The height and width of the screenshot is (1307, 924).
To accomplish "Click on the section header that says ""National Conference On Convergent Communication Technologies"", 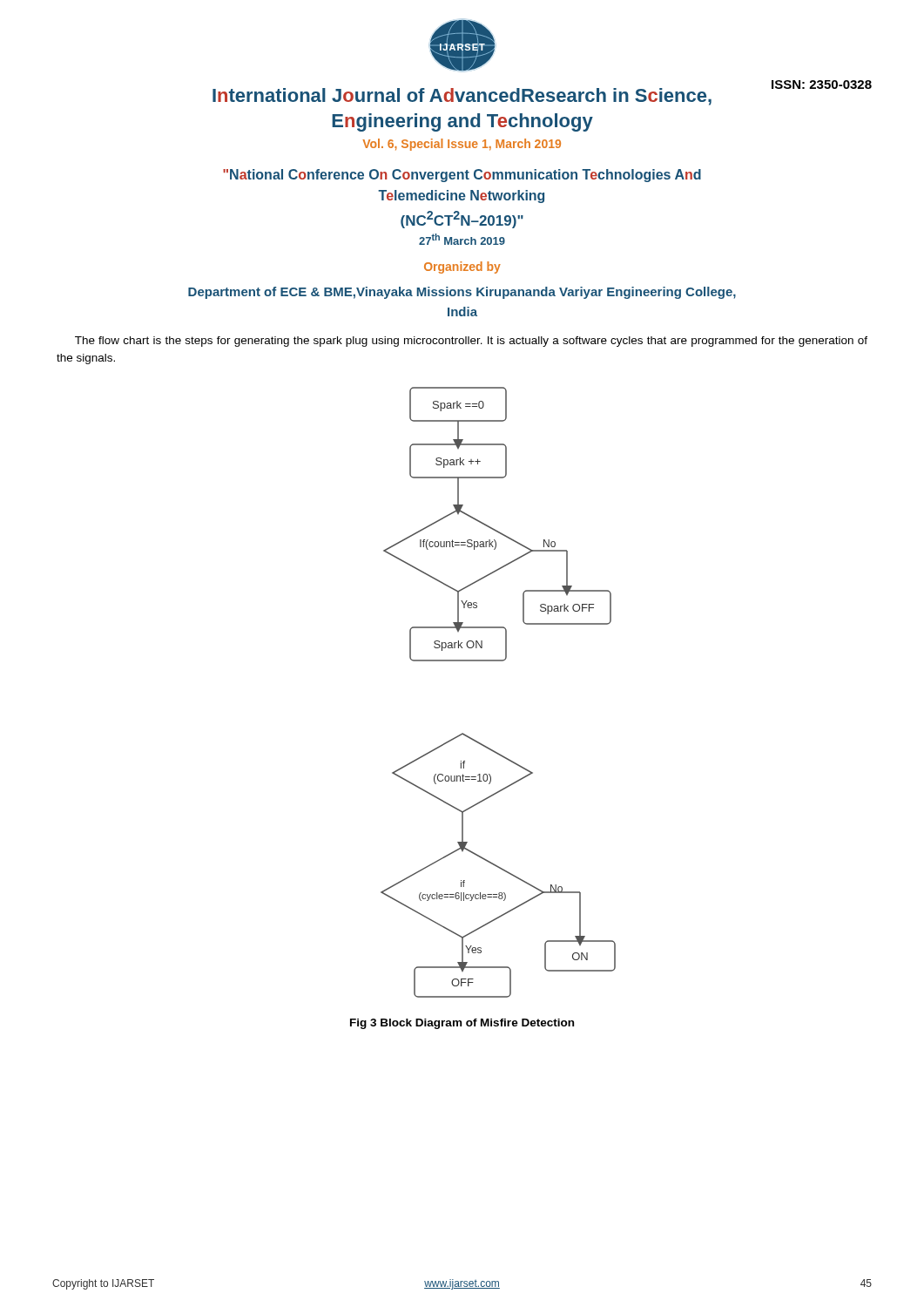I will click(462, 185).
